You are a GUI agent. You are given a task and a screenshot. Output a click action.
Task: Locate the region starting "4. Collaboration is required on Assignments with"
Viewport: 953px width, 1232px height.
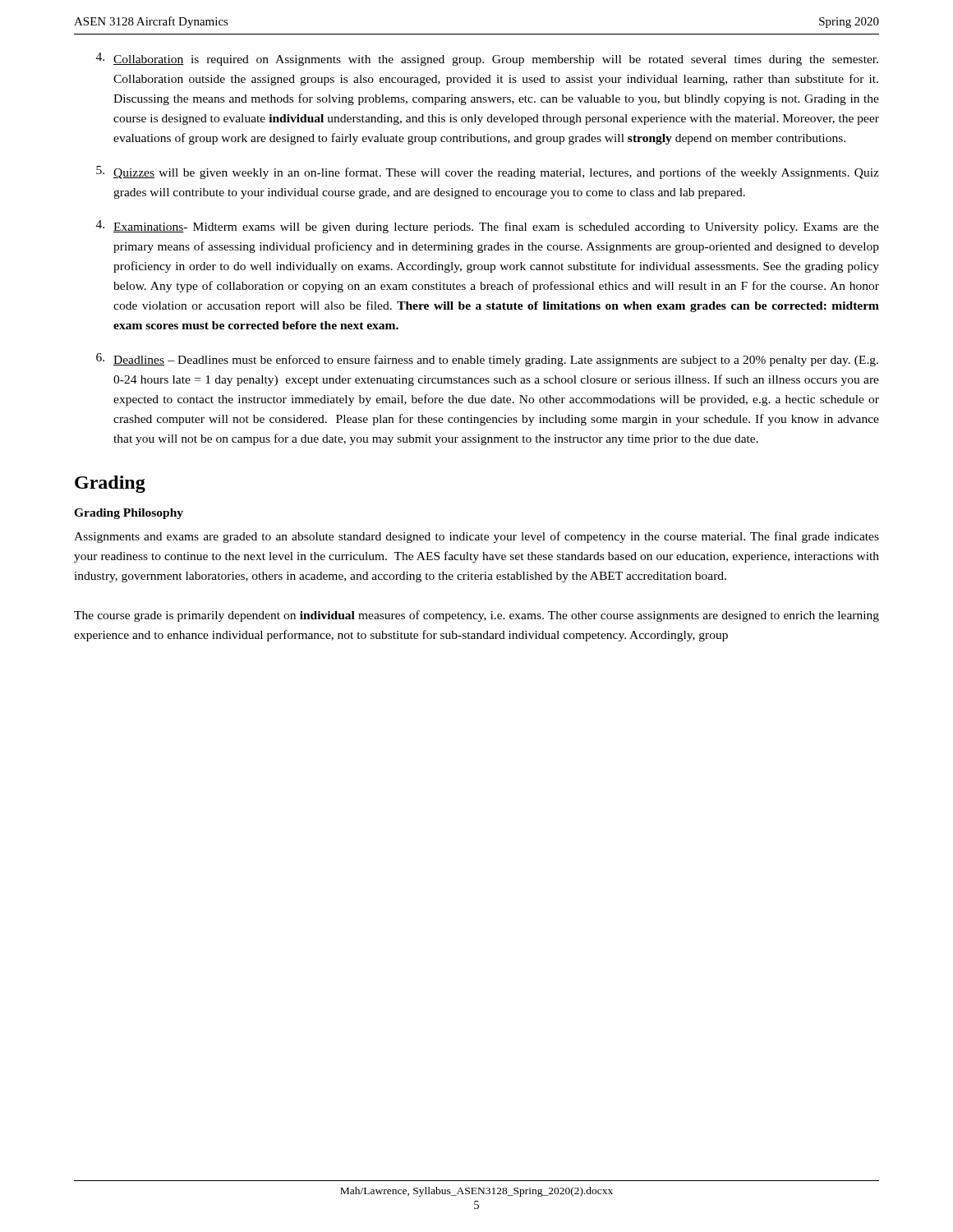(x=476, y=99)
